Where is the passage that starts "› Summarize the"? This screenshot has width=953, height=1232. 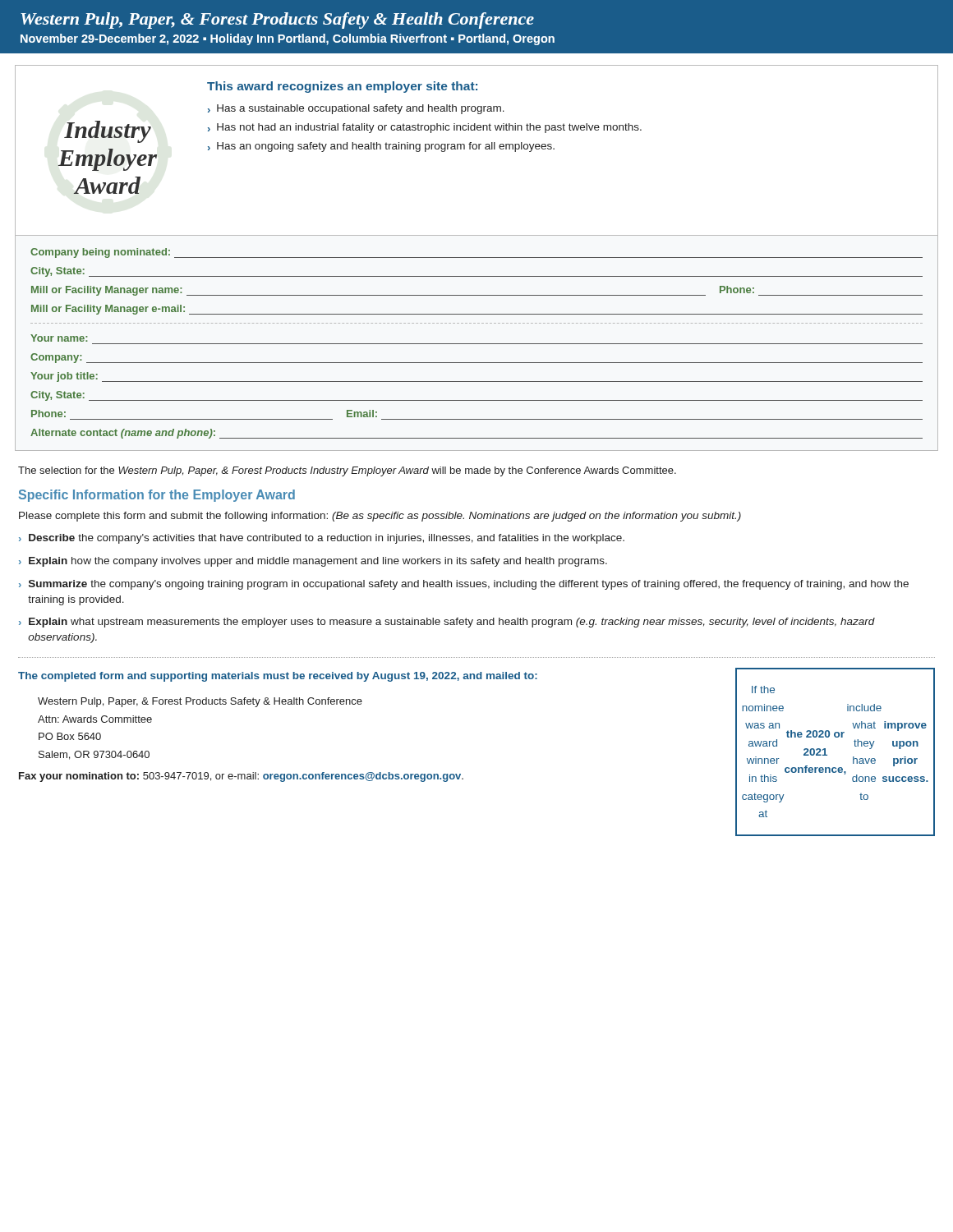[x=476, y=592]
